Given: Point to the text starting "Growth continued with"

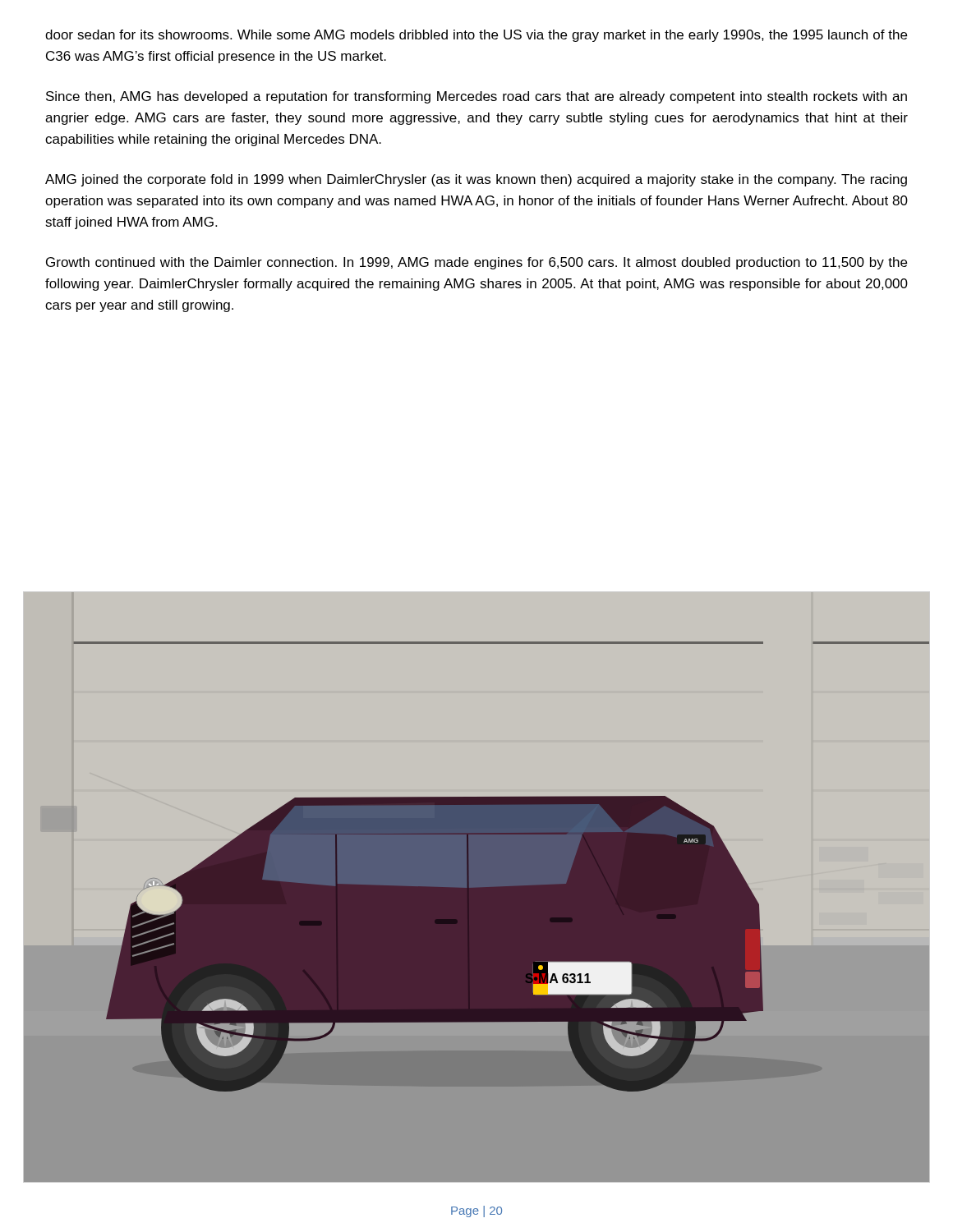Looking at the screenshot, I should (x=476, y=284).
